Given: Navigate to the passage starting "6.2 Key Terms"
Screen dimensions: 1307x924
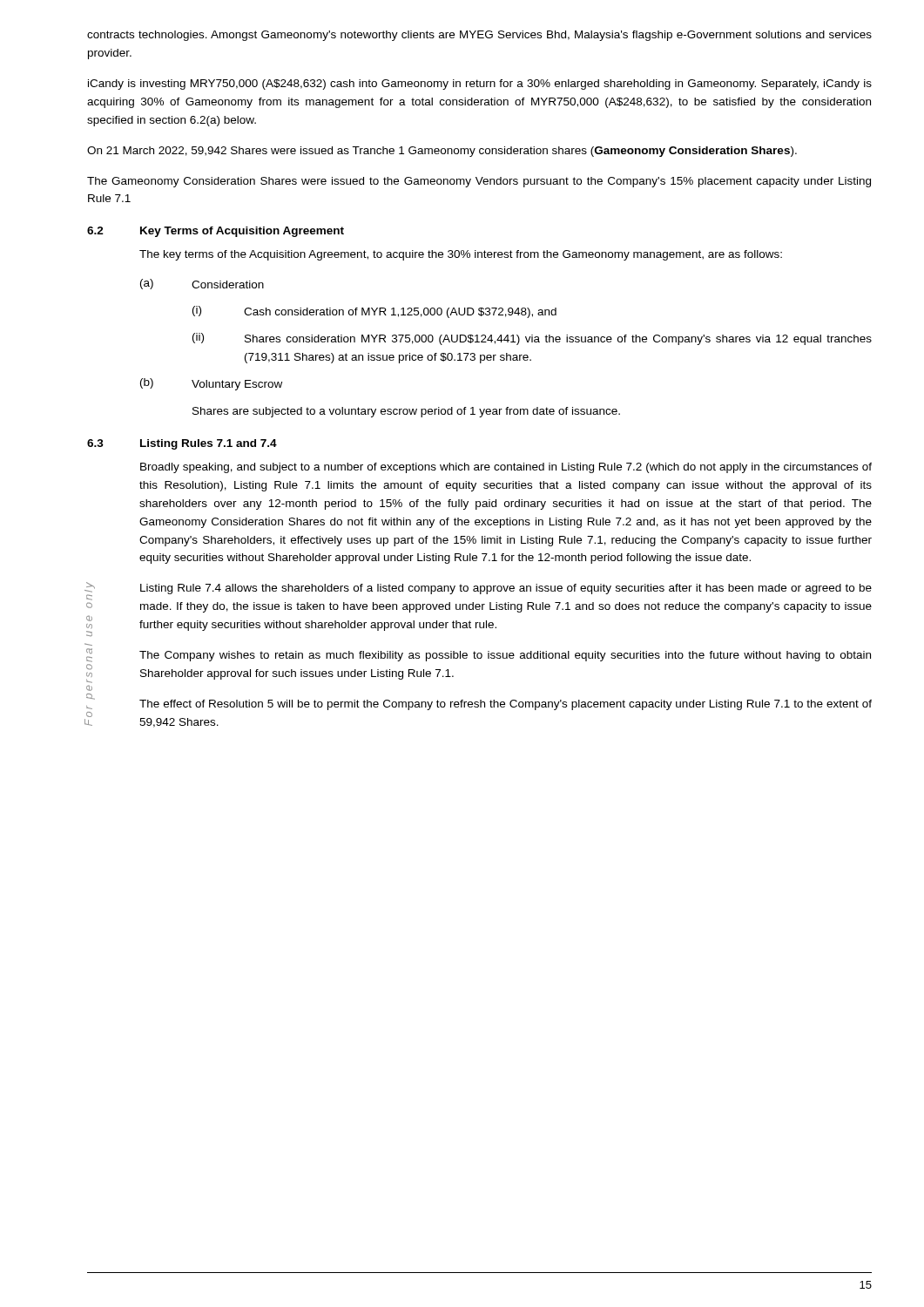Looking at the screenshot, I should pyautogui.click(x=216, y=231).
